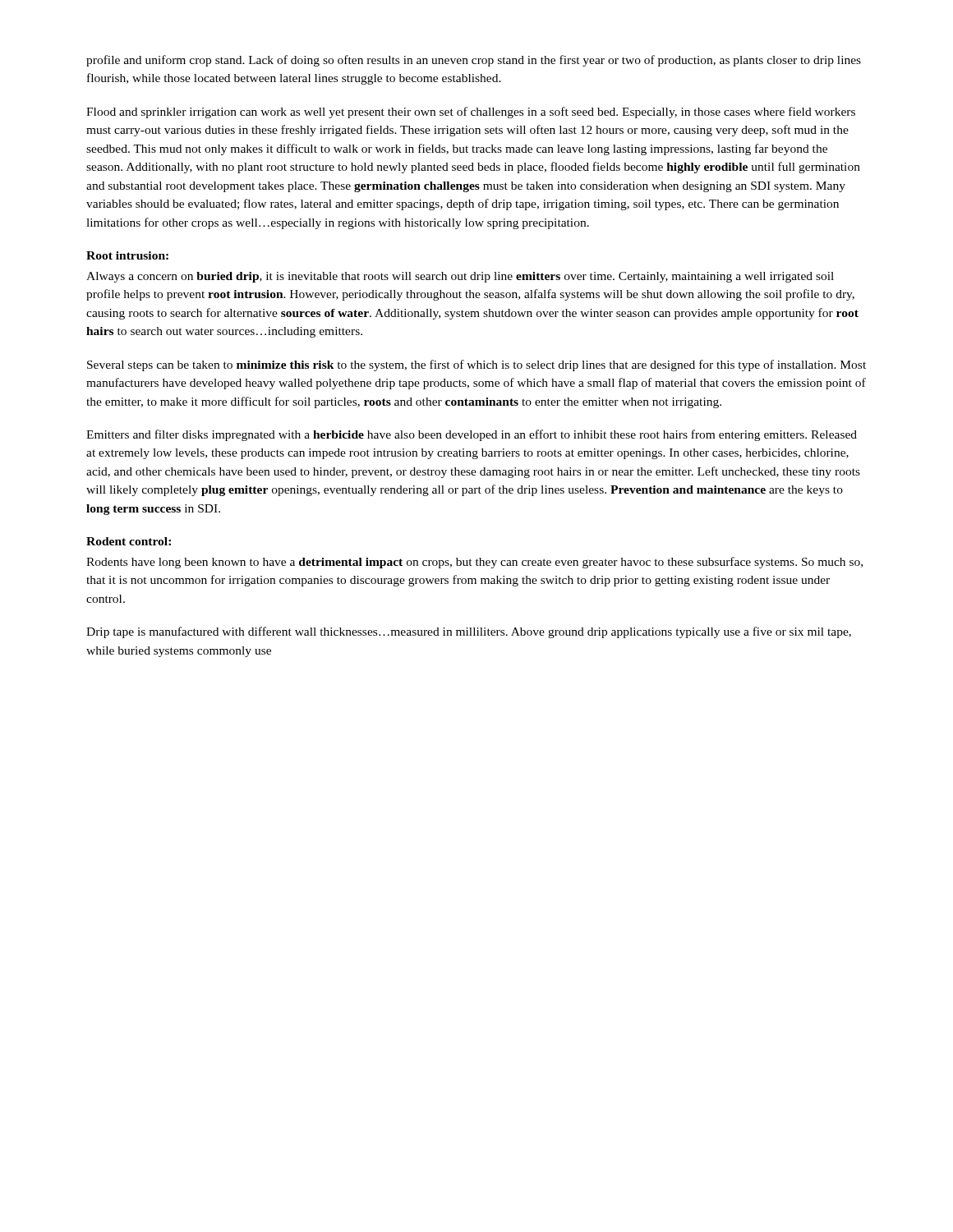Find the text block starting "Emitters and filter"

(x=473, y=471)
